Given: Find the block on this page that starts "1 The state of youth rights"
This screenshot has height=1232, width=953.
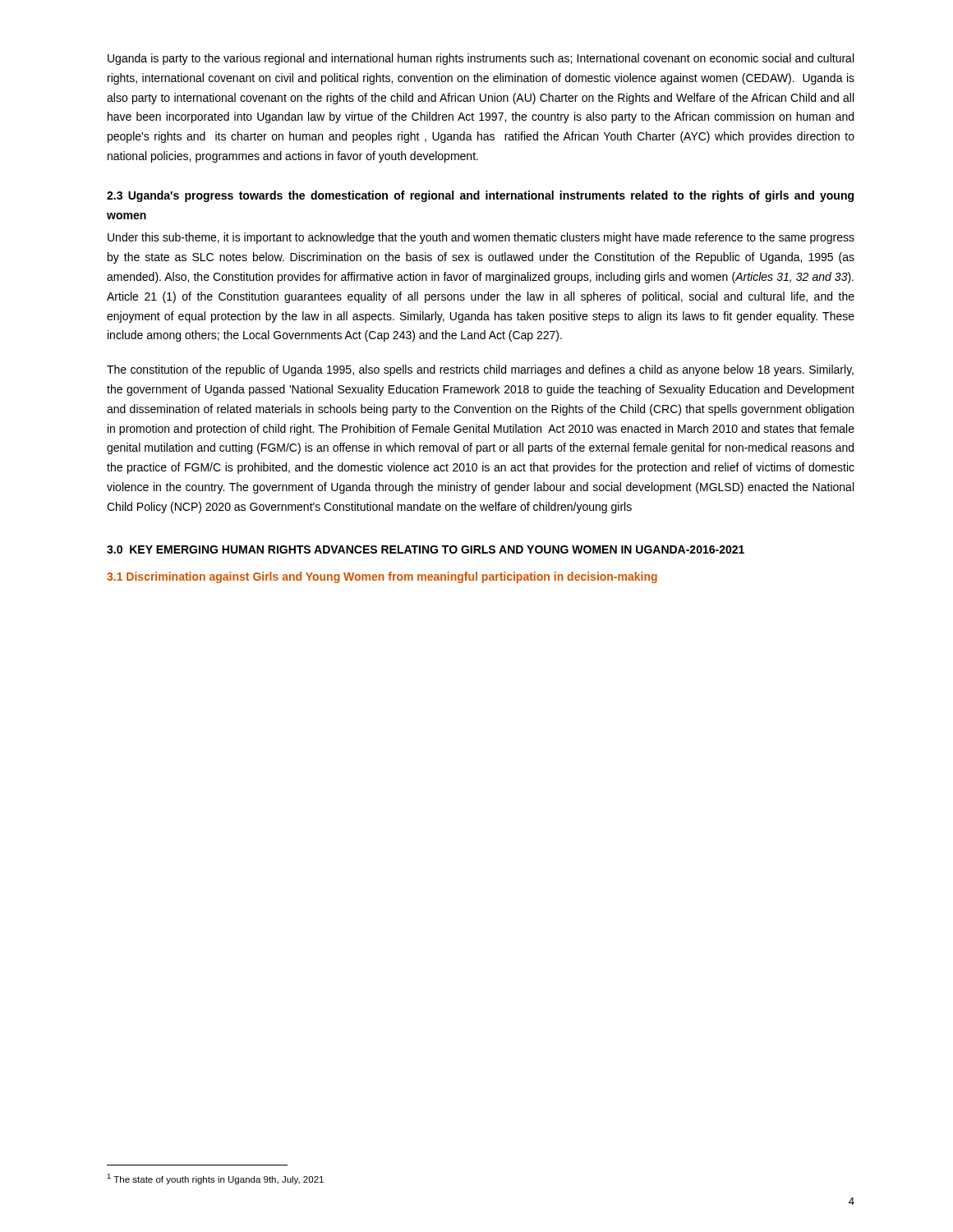Looking at the screenshot, I should point(215,1178).
